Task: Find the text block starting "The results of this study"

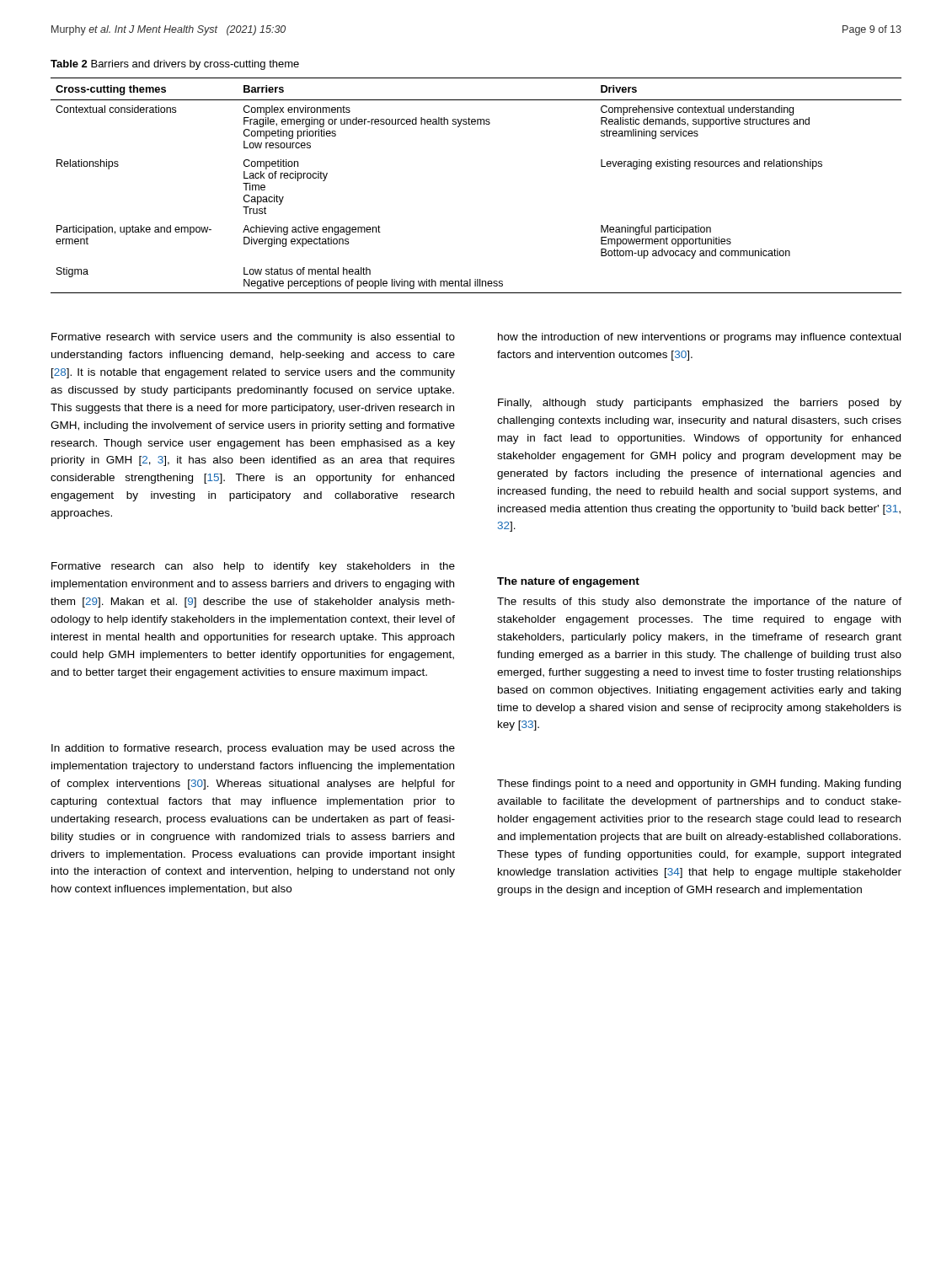Action: [x=699, y=663]
